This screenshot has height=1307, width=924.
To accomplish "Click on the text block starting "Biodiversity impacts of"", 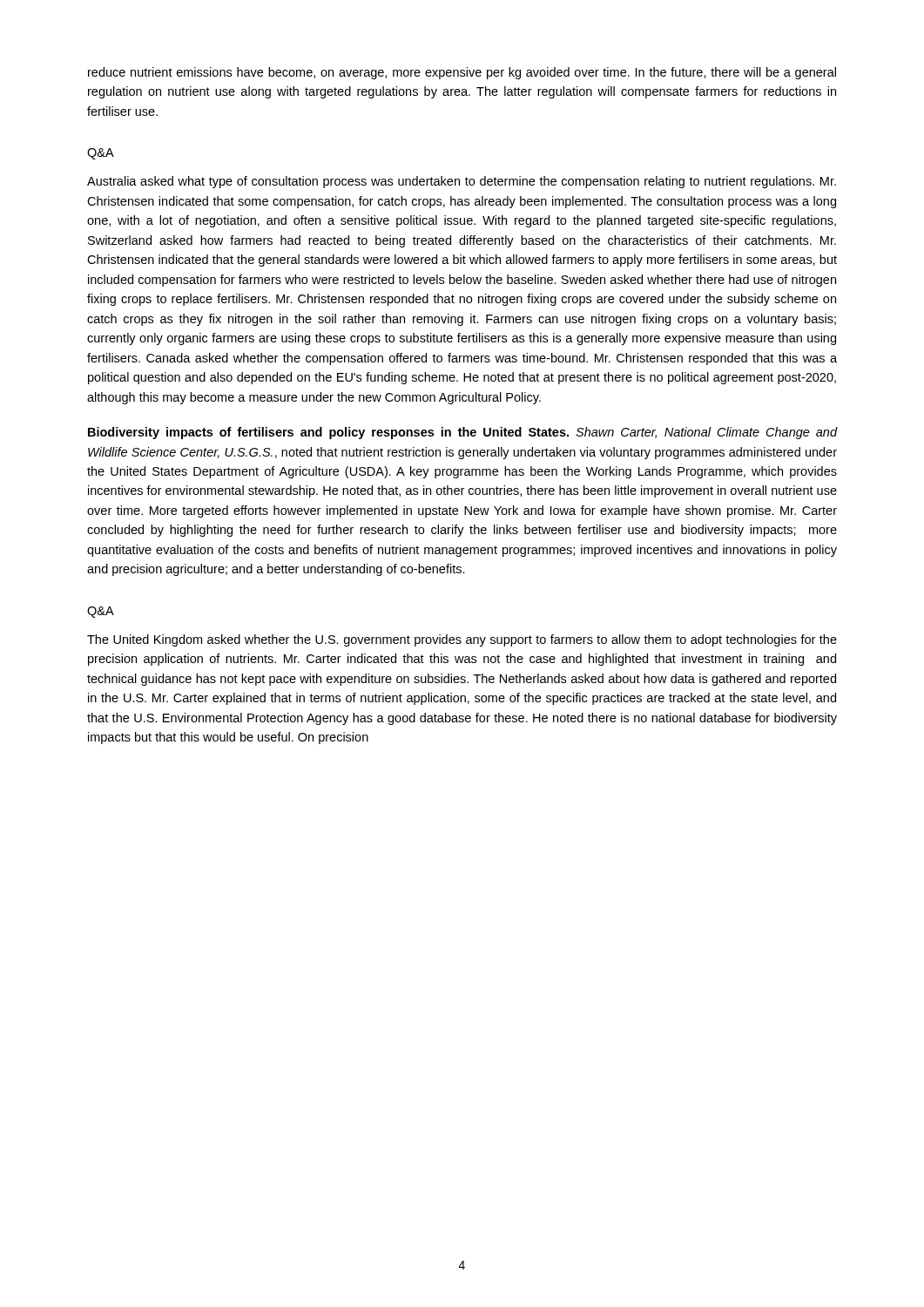I will (x=462, y=501).
